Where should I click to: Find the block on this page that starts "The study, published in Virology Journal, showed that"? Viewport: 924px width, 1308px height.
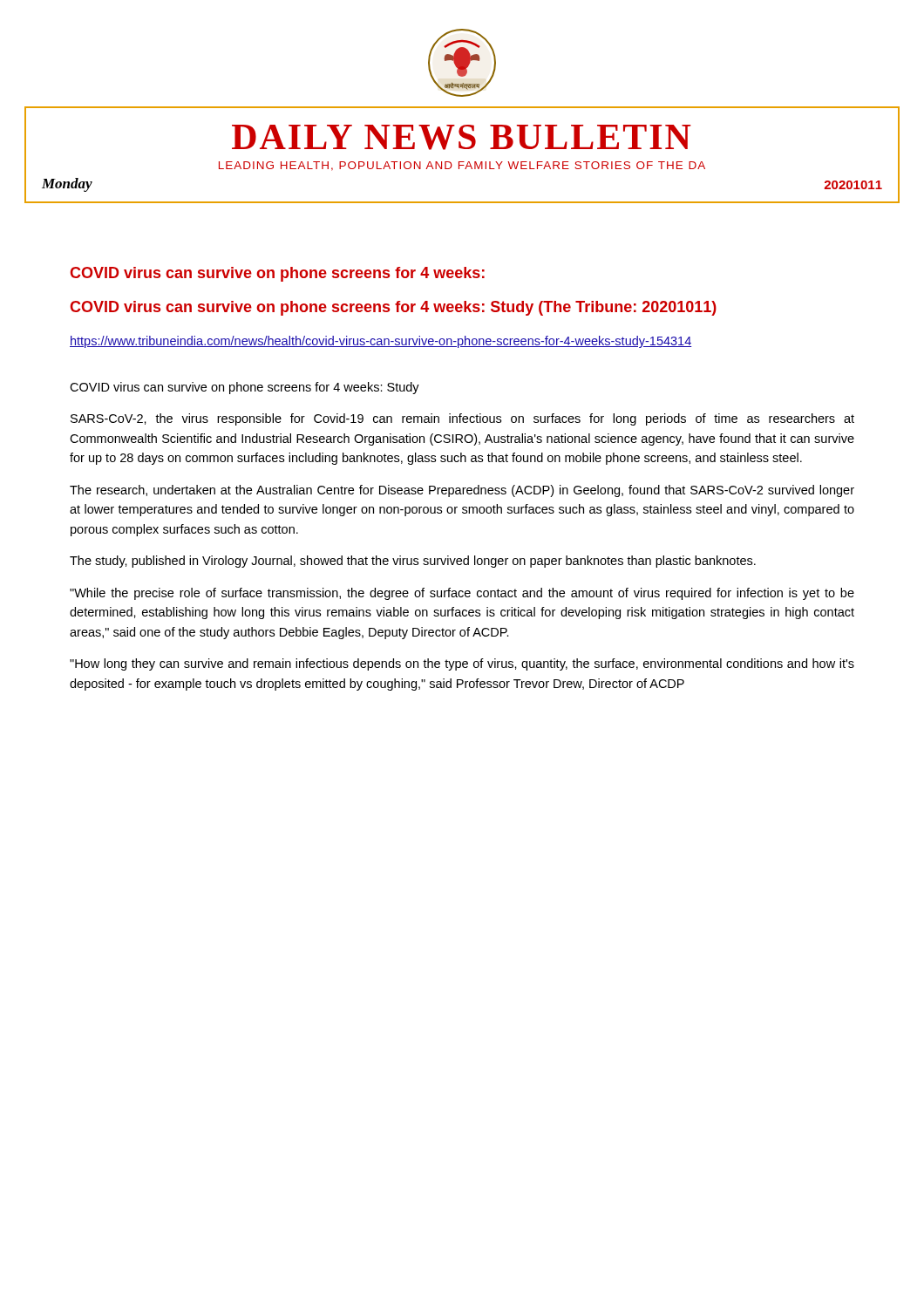click(413, 561)
